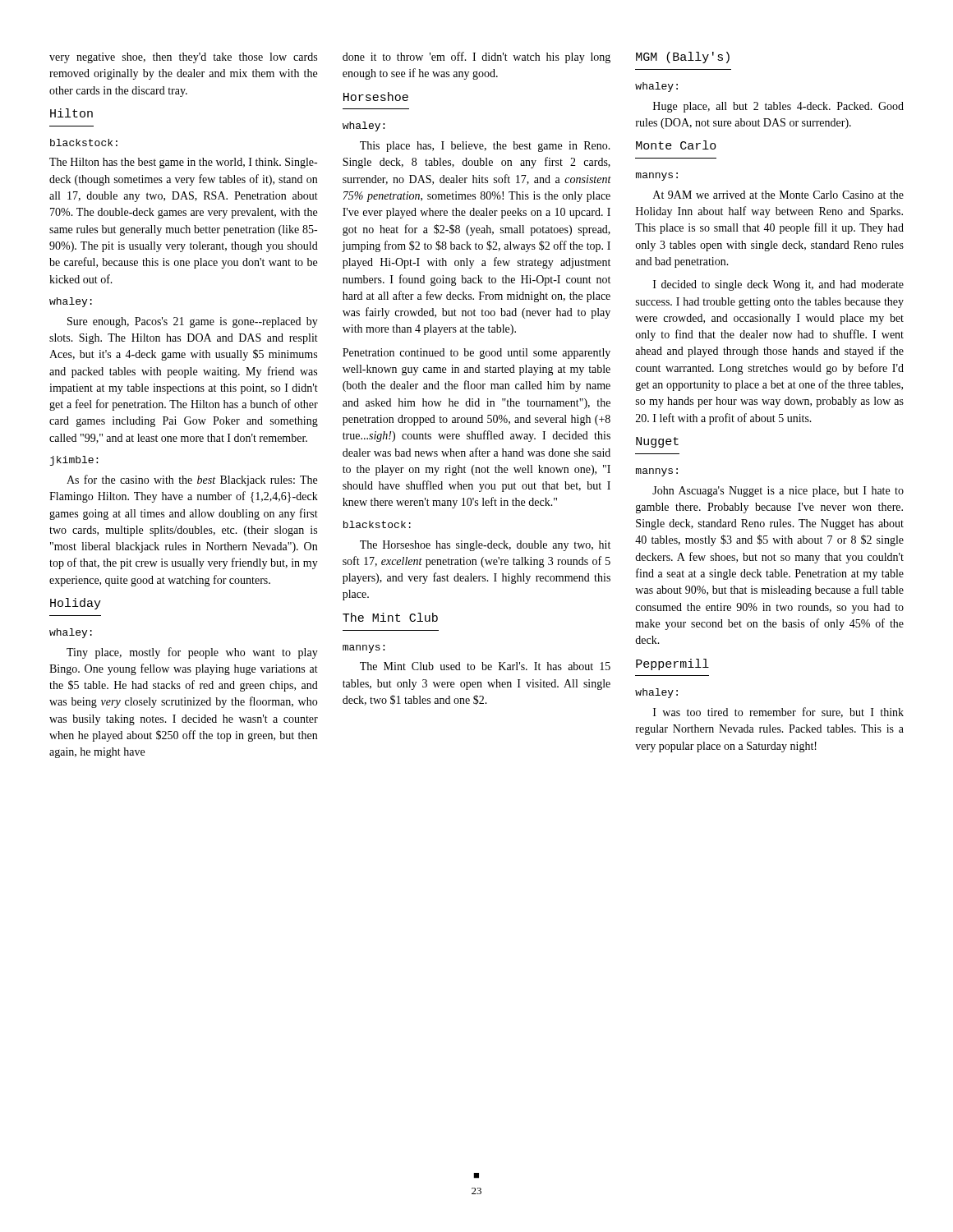953x1232 pixels.
Task: Point to "The Mint Club"
Action: coord(390,620)
